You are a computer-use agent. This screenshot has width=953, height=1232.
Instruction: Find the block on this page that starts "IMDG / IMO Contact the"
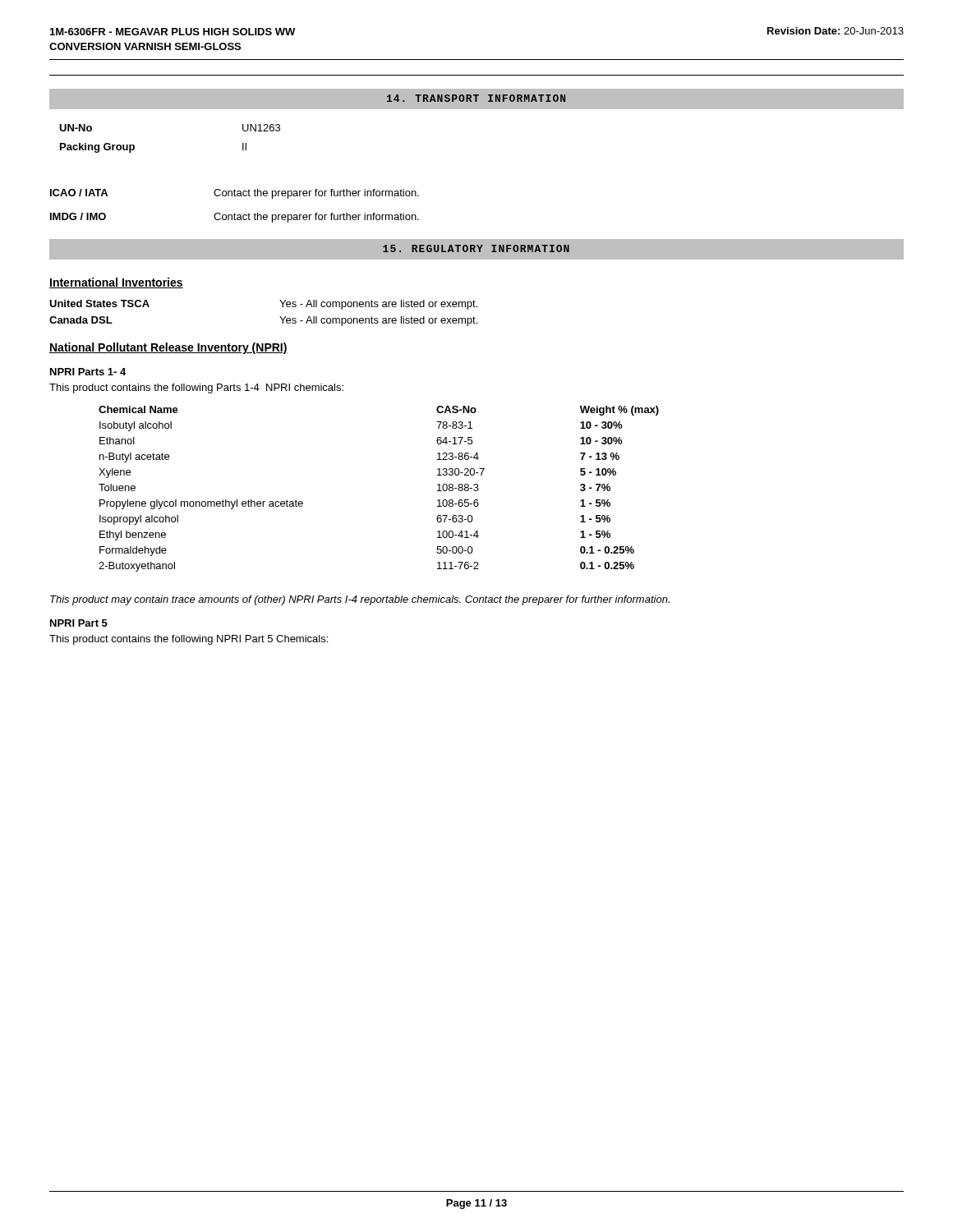(x=234, y=217)
